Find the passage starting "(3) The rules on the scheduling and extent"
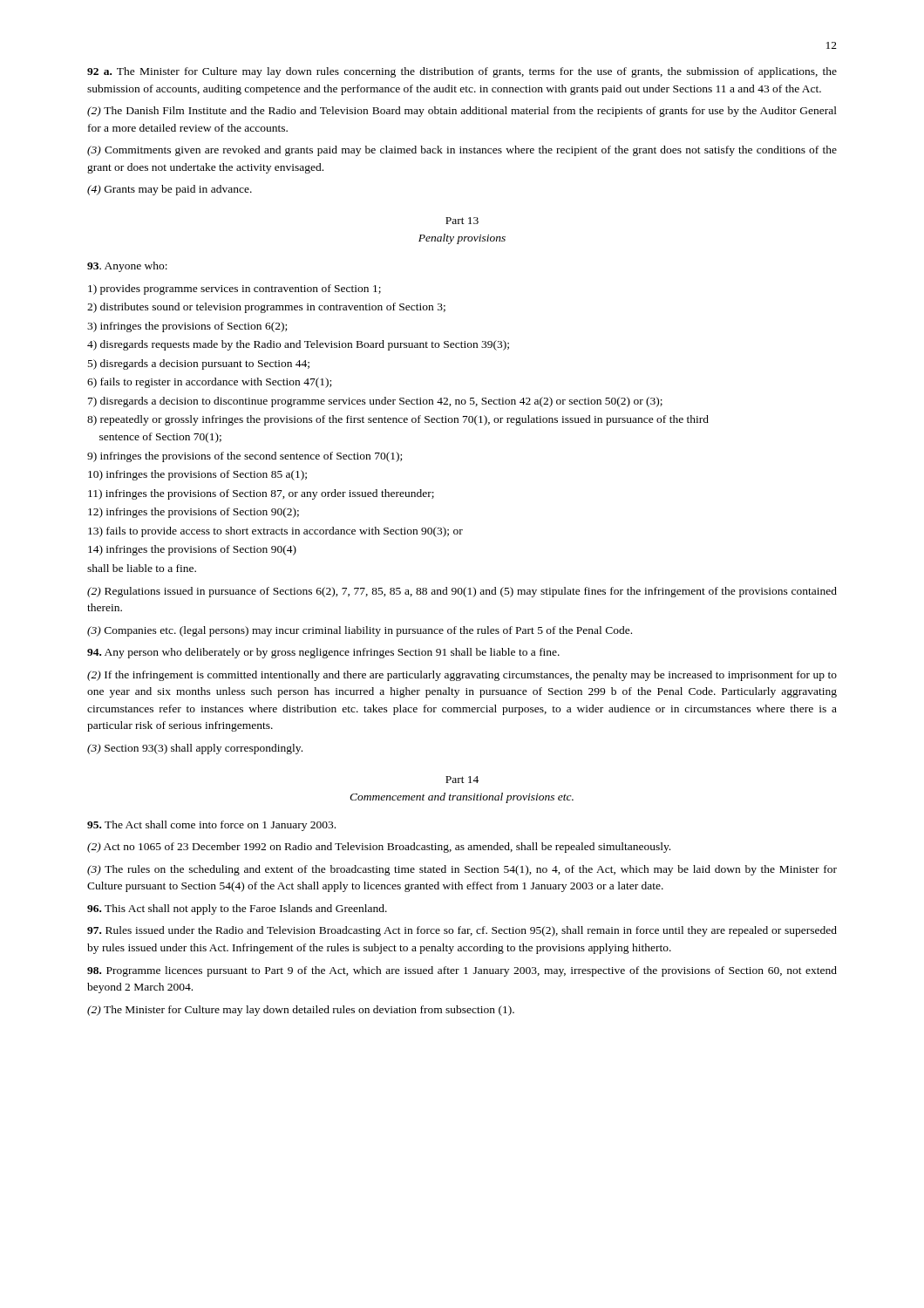This screenshot has width=924, height=1308. coord(462,877)
